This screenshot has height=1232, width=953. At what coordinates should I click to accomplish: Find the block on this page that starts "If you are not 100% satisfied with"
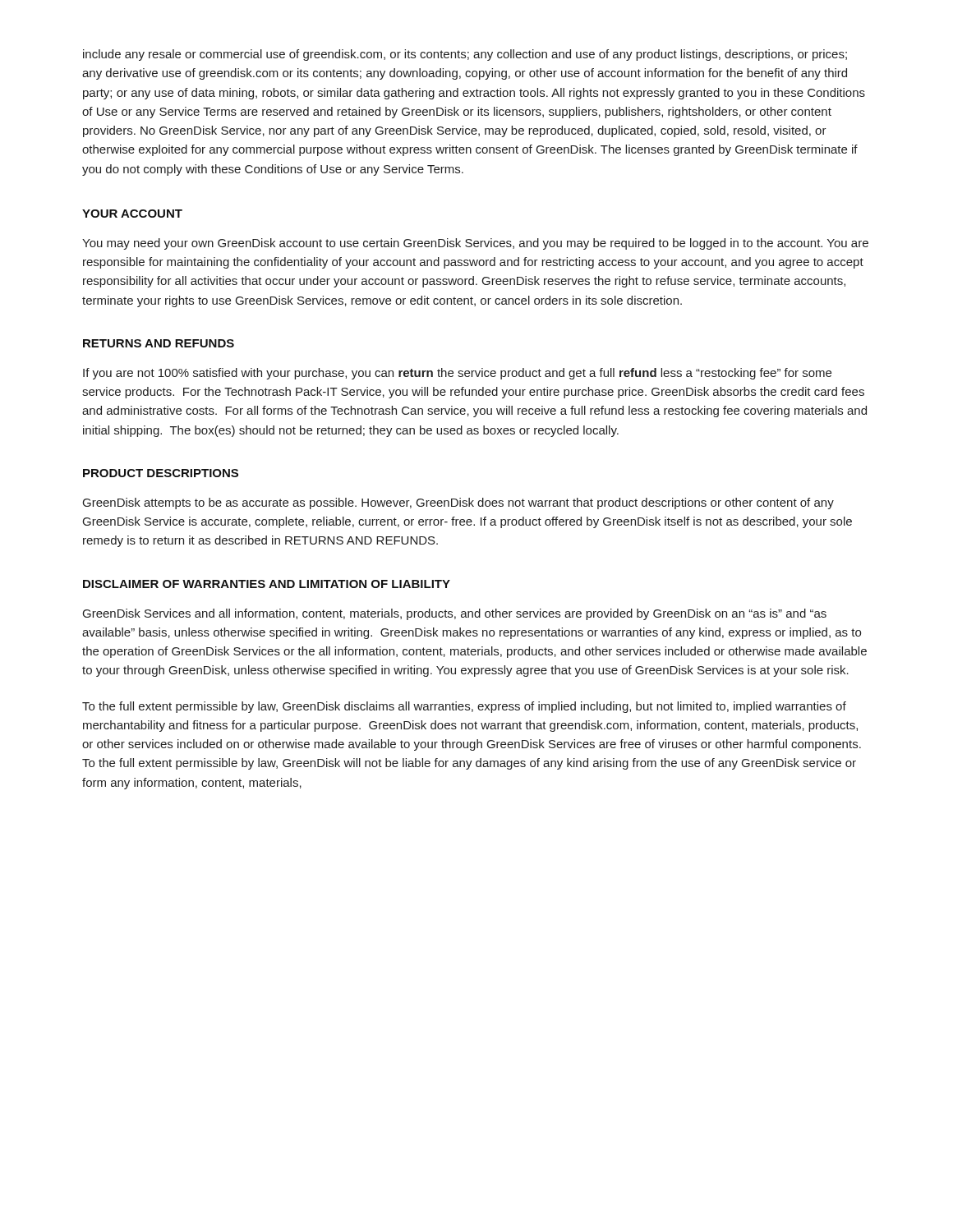click(475, 401)
